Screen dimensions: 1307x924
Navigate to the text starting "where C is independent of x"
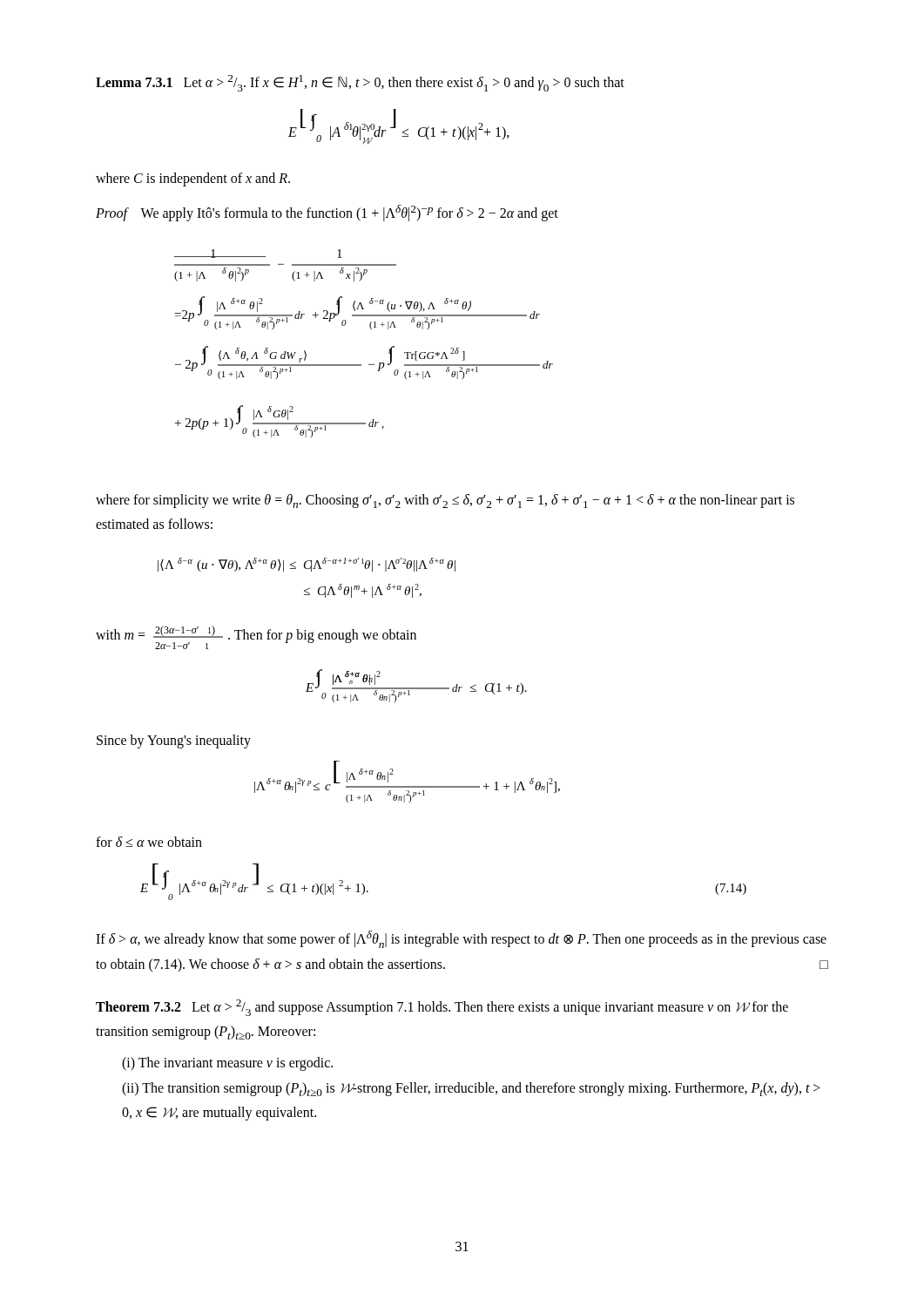coord(193,178)
